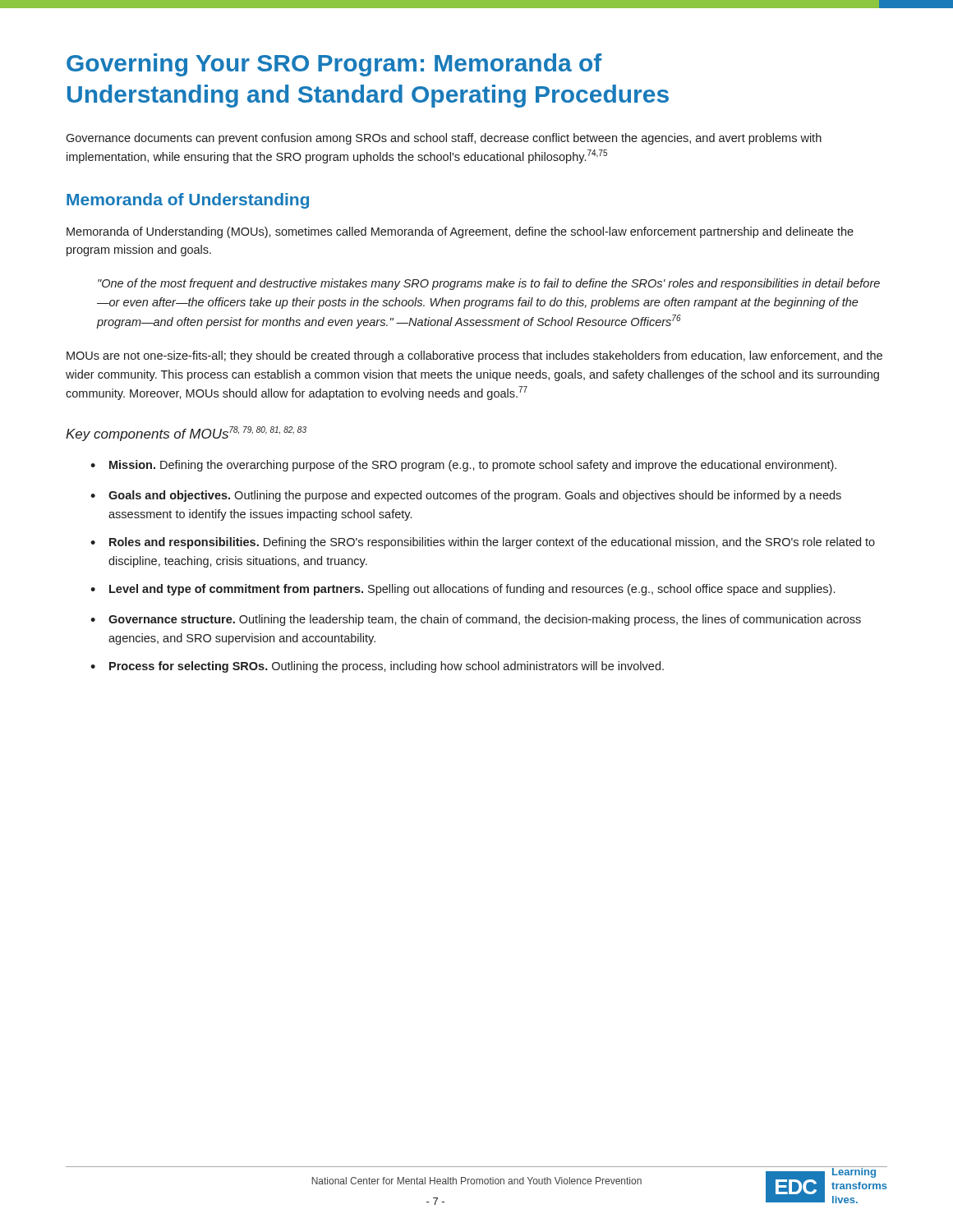Locate the element starting "• Process for selecting SROs. Outlining the"
The image size is (953, 1232).
tap(489, 667)
